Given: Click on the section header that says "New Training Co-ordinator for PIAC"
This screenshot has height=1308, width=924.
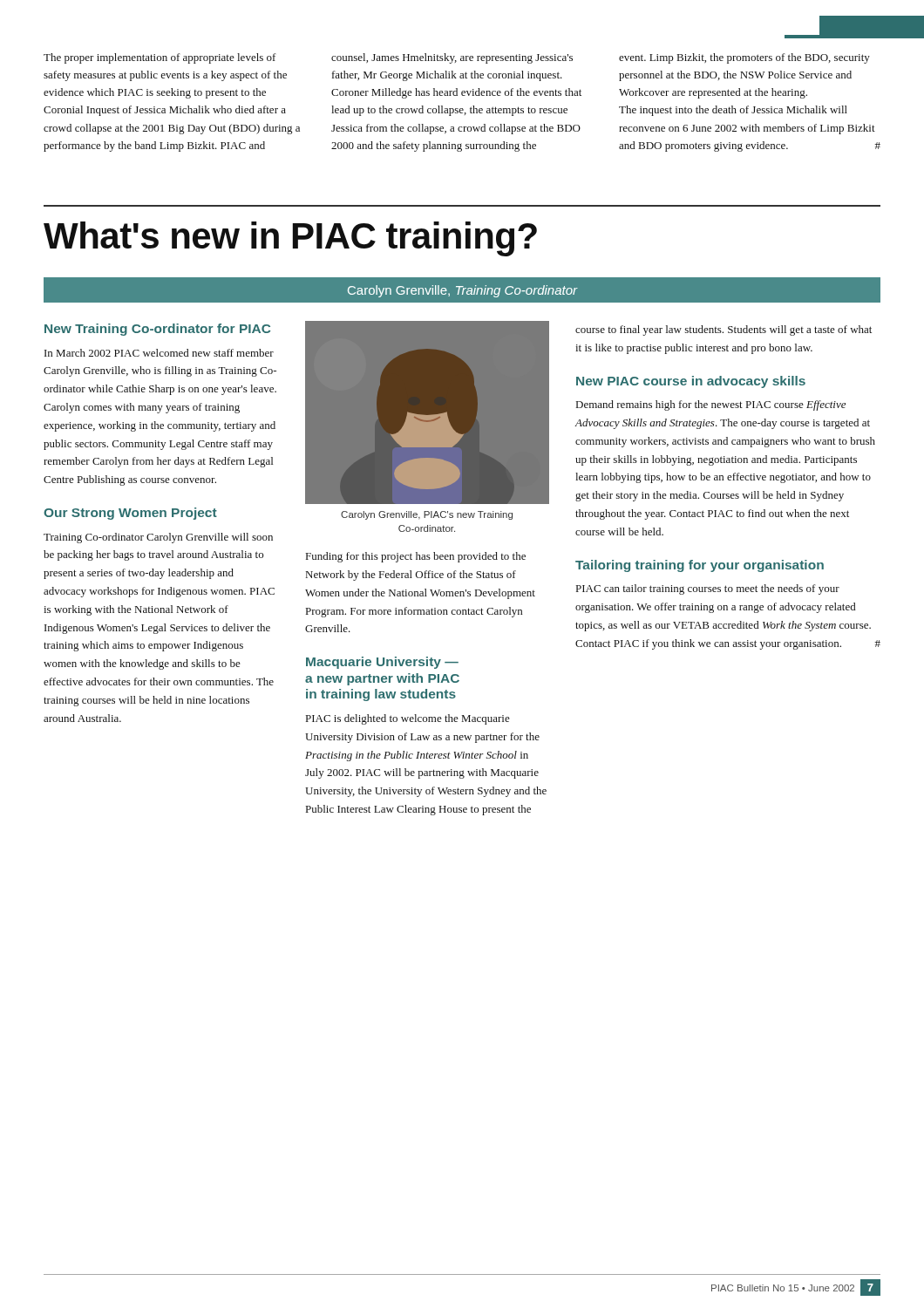Looking at the screenshot, I should point(157,328).
